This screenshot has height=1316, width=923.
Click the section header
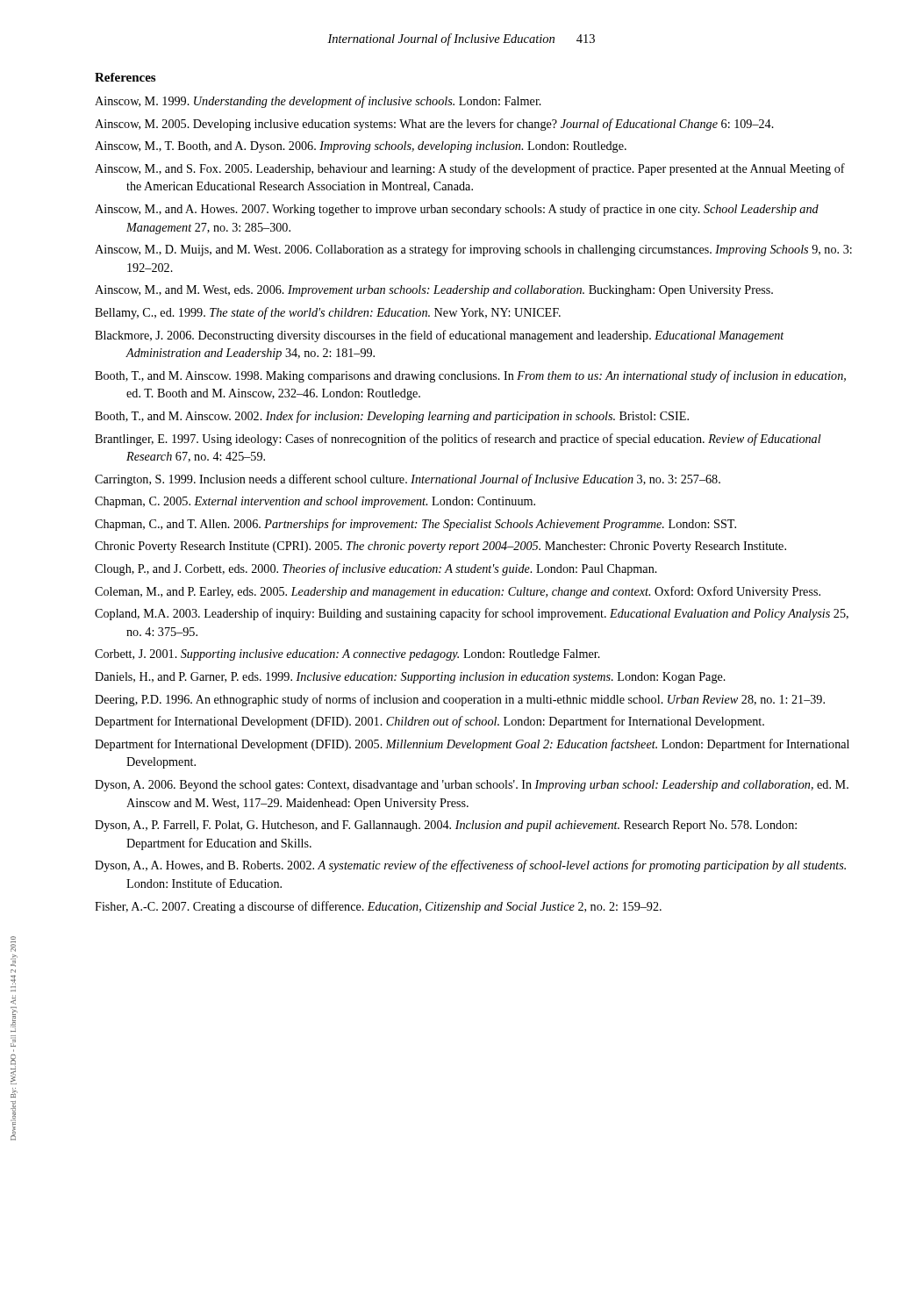click(125, 77)
